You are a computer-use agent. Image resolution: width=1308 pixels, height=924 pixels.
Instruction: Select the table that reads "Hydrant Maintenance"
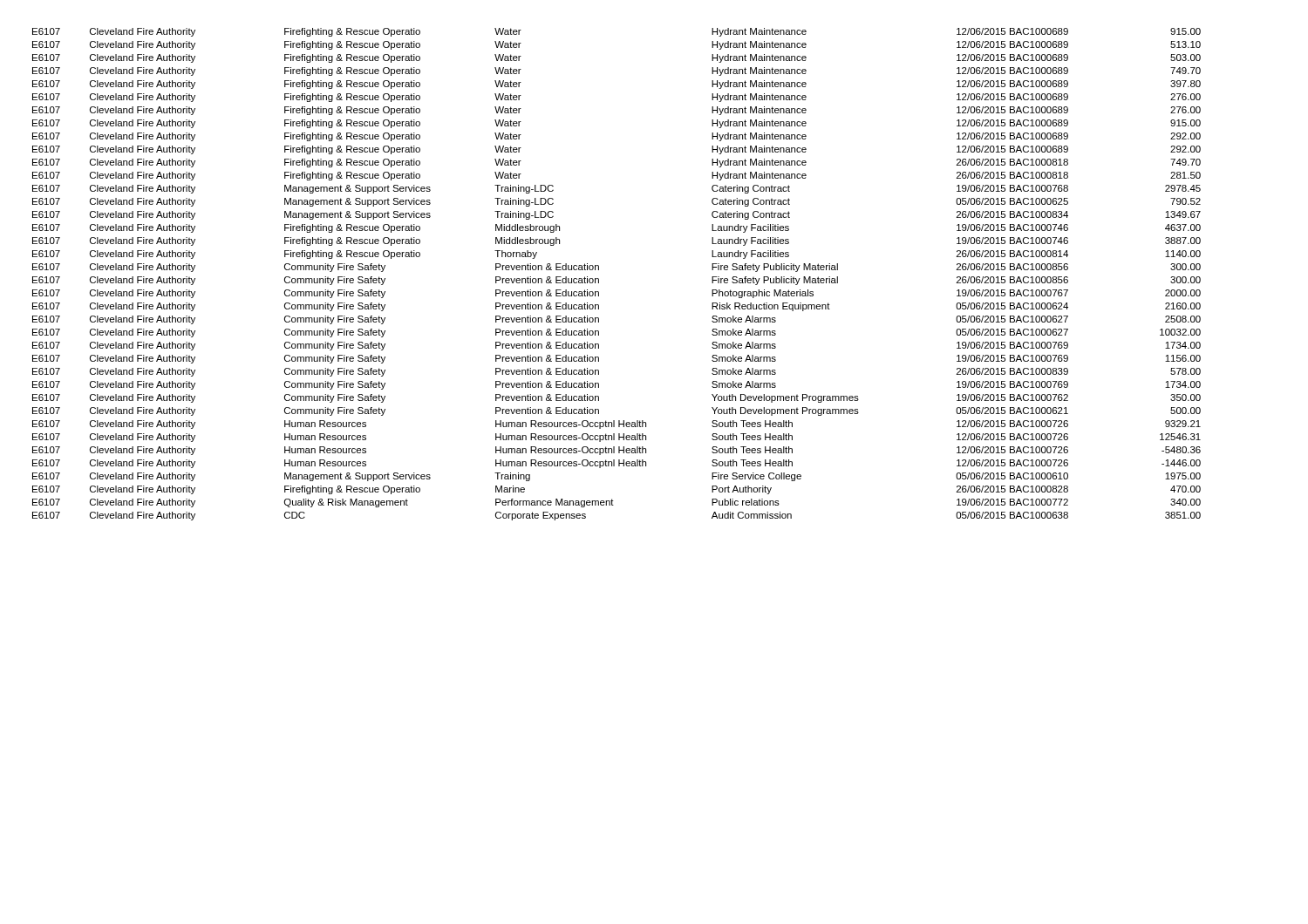(x=654, y=273)
